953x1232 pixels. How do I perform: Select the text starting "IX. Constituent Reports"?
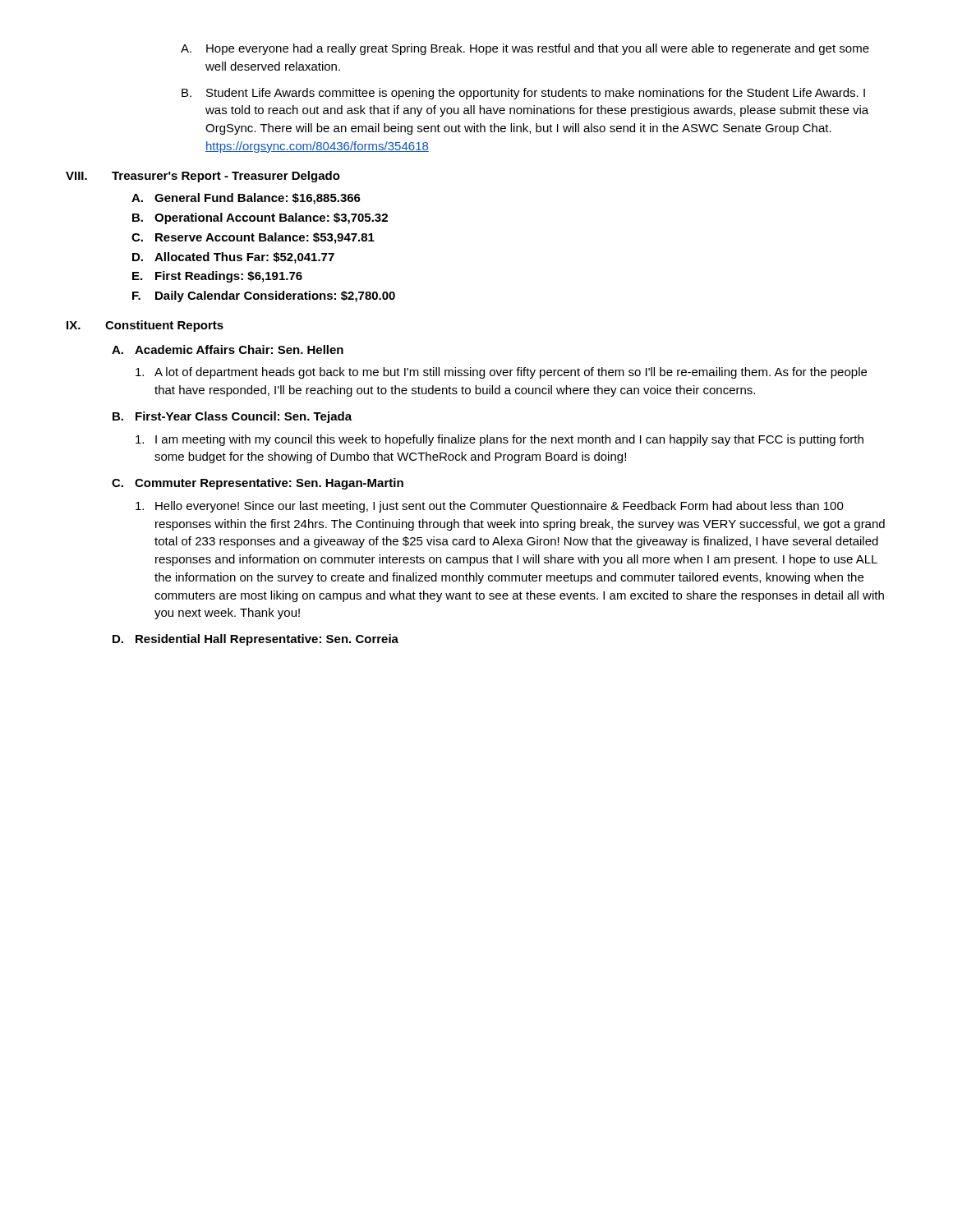coord(145,325)
